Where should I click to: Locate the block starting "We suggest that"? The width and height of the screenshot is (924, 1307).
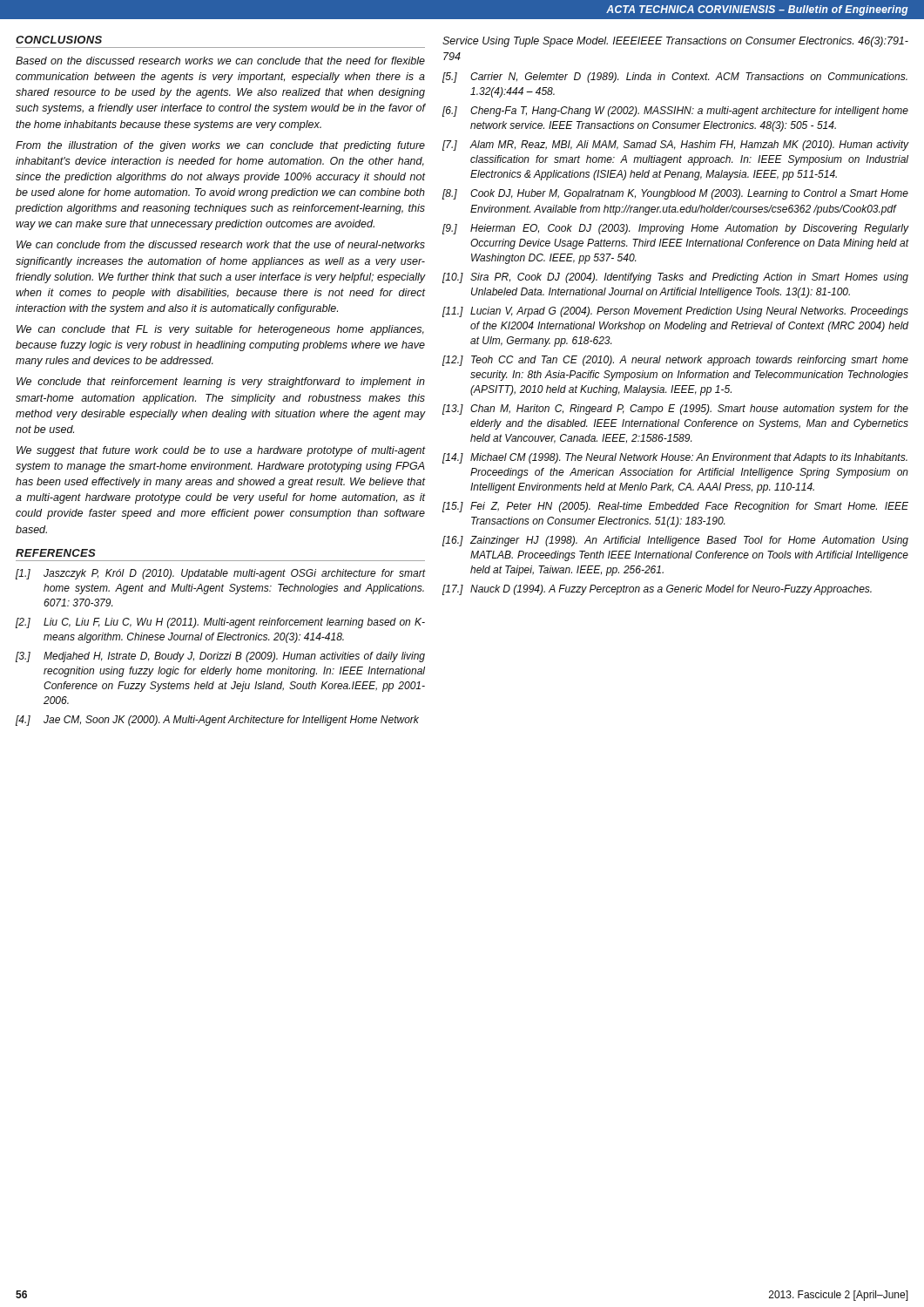(x=220, y=490)
